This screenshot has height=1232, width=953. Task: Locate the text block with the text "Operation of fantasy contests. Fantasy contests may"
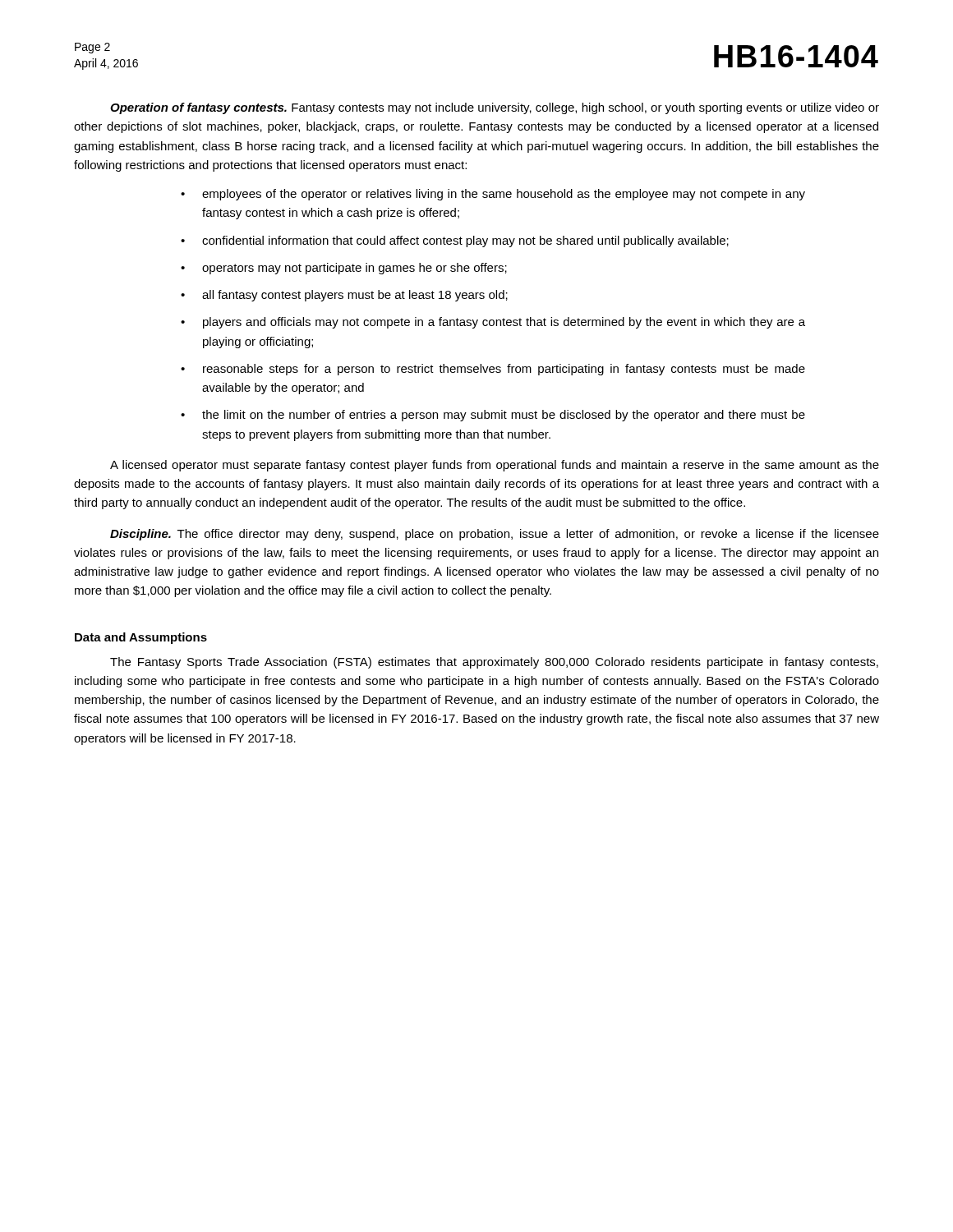[476, 136]
